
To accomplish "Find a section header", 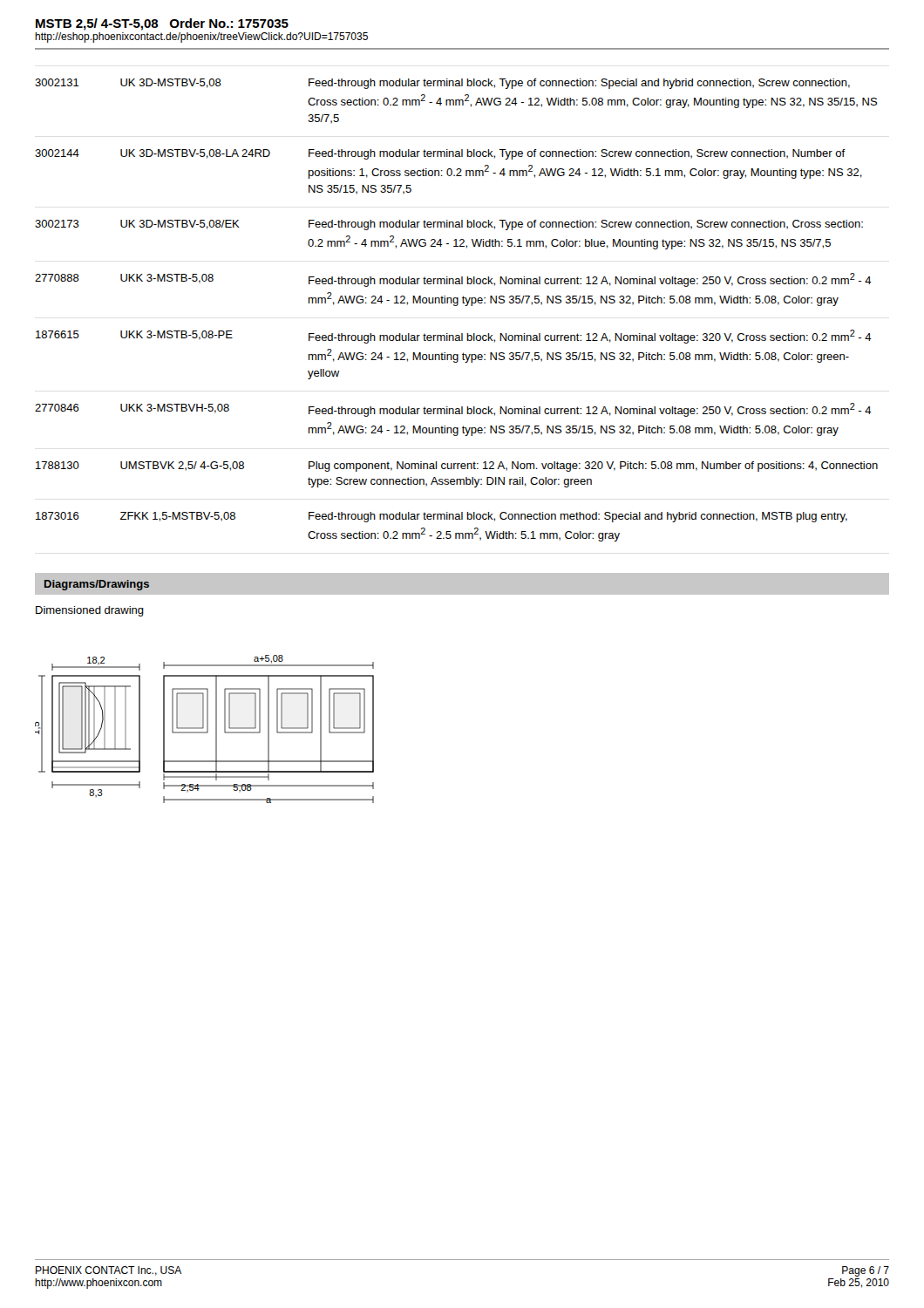I will (97, 584).
